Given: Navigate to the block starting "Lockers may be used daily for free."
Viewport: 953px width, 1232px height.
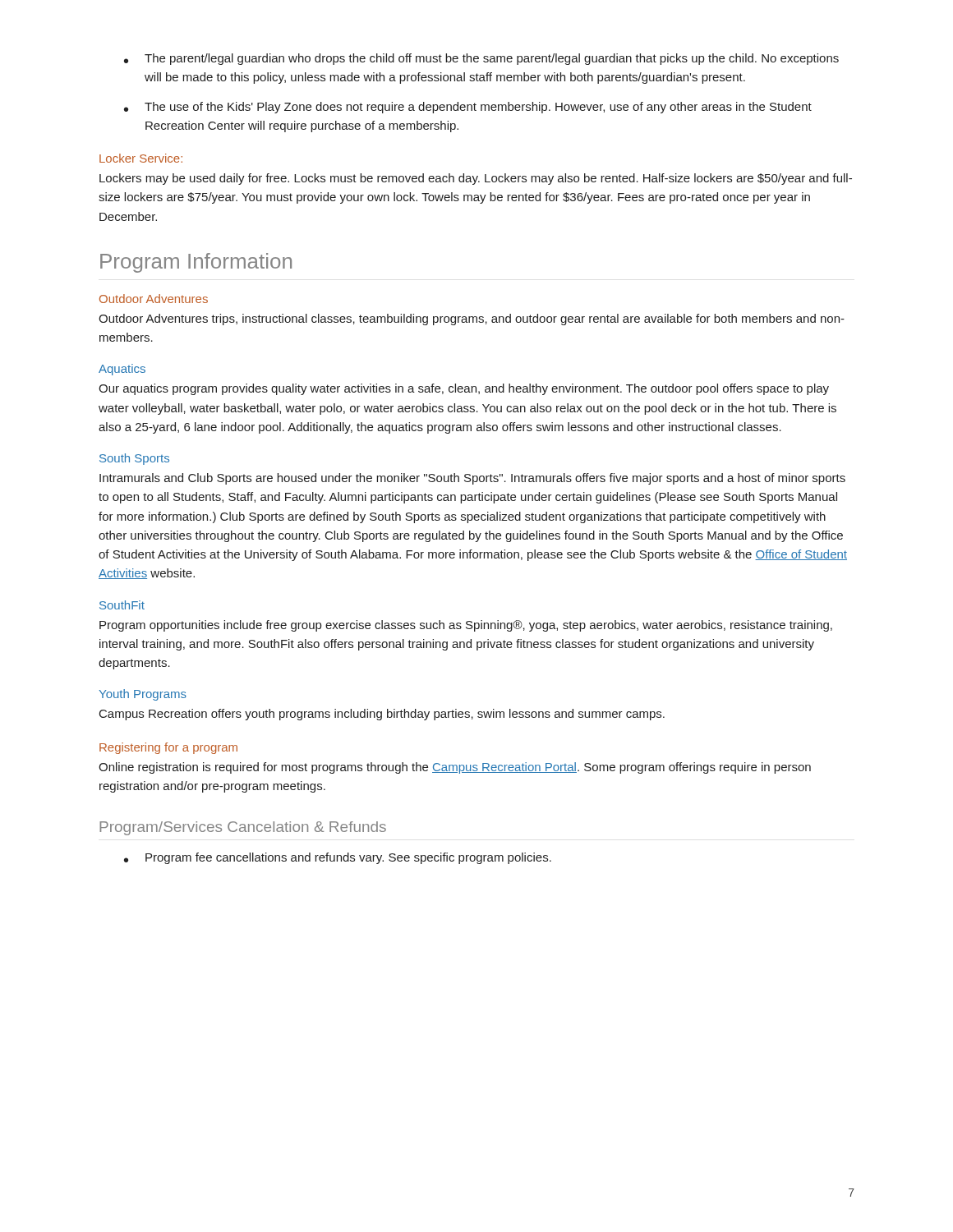Looking at the screenshot, I should click(475, 197).
